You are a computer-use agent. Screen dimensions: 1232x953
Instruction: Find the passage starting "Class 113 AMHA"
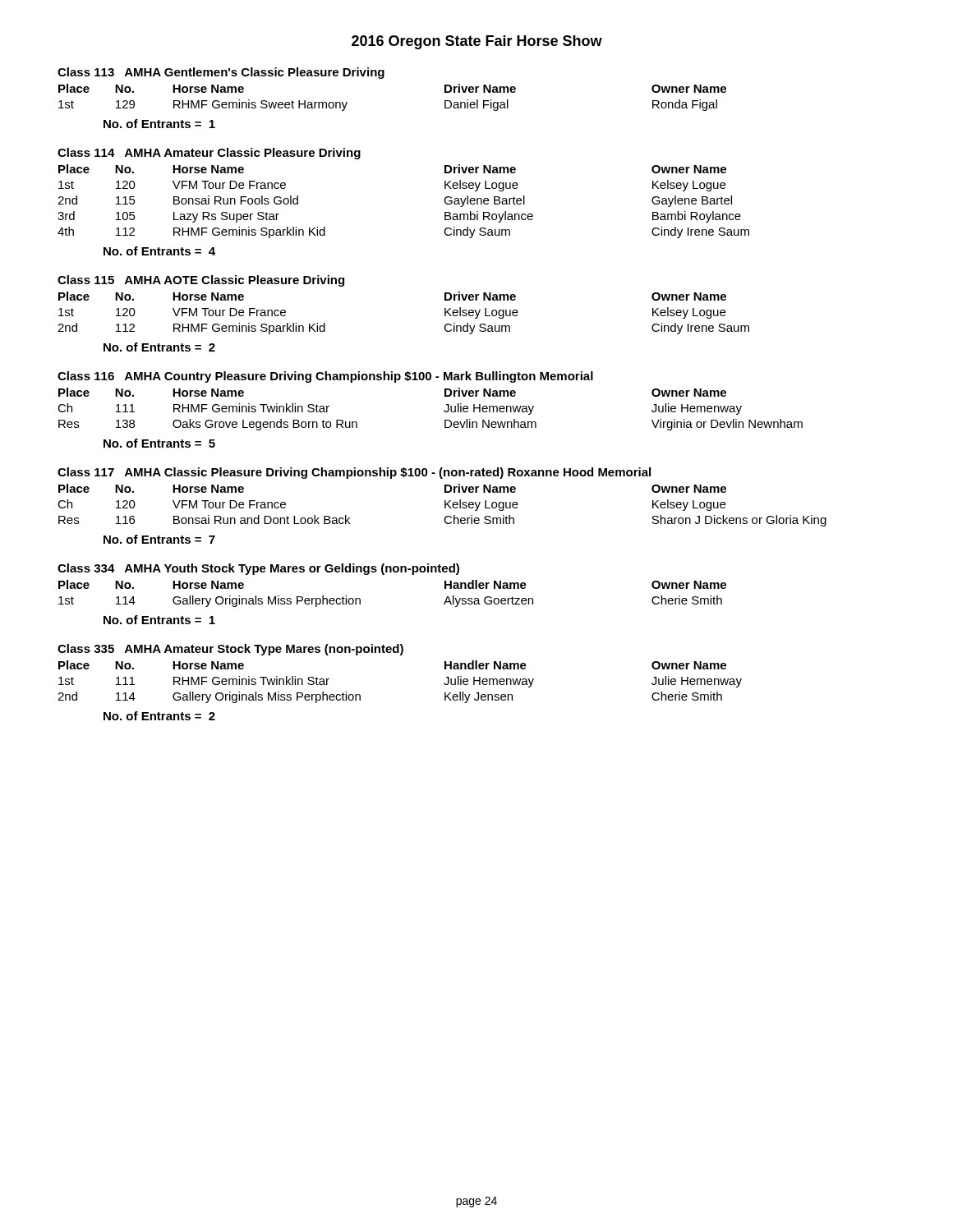click(x=221, y=72)
